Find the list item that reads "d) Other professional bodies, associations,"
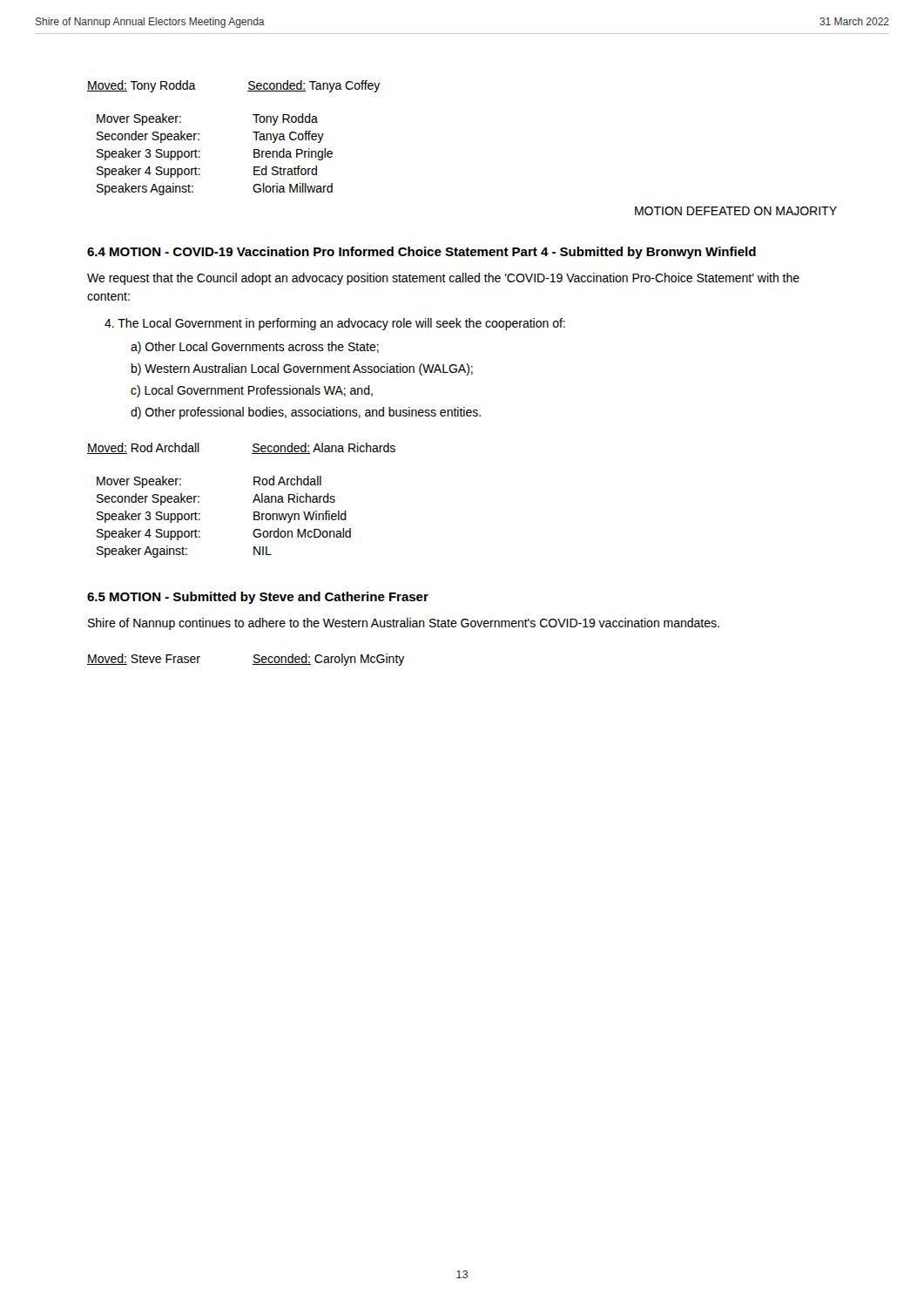This screenshot has width=924, height=1307. pos(306,412)
